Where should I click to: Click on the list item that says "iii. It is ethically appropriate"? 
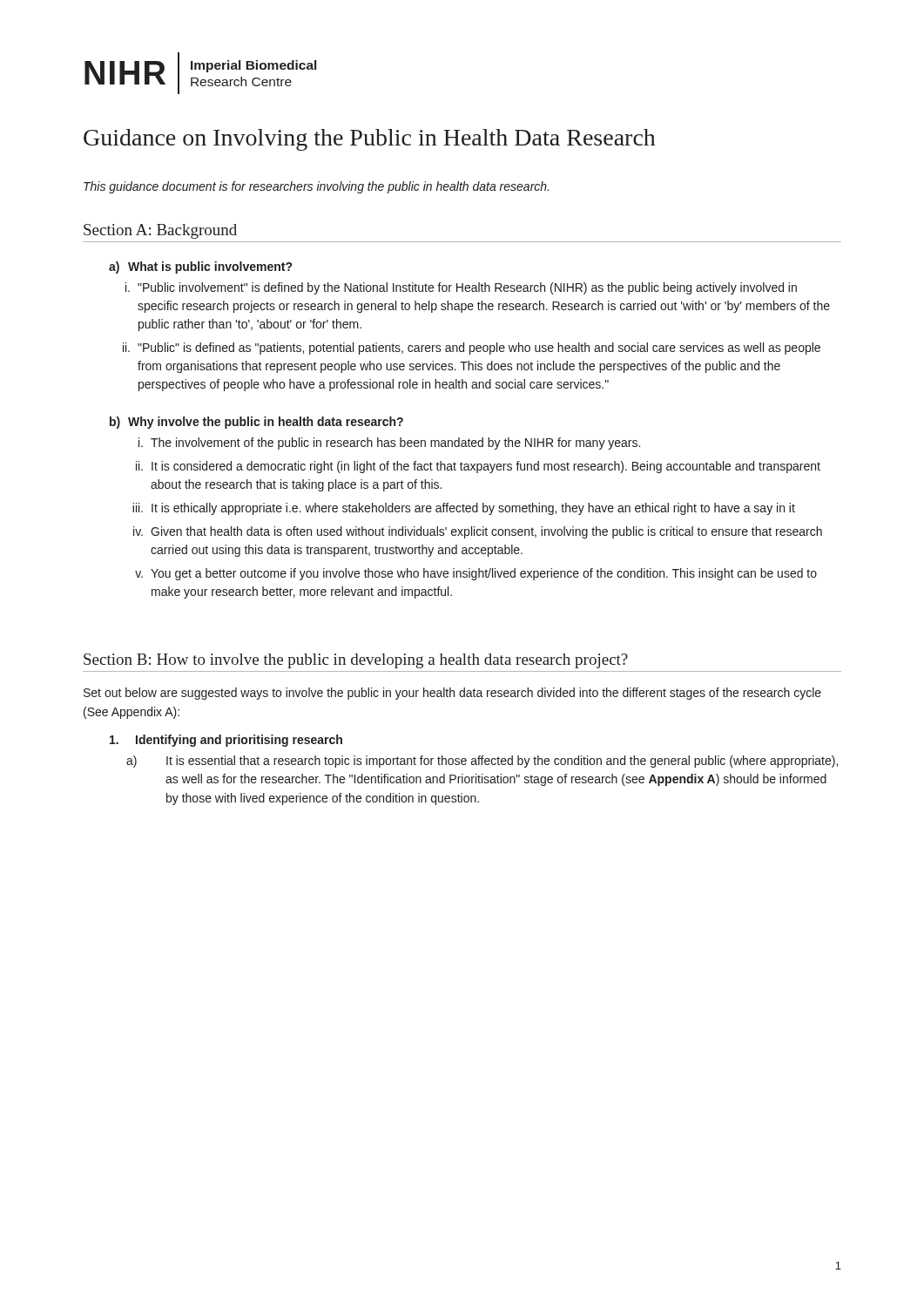coord(462,509)
